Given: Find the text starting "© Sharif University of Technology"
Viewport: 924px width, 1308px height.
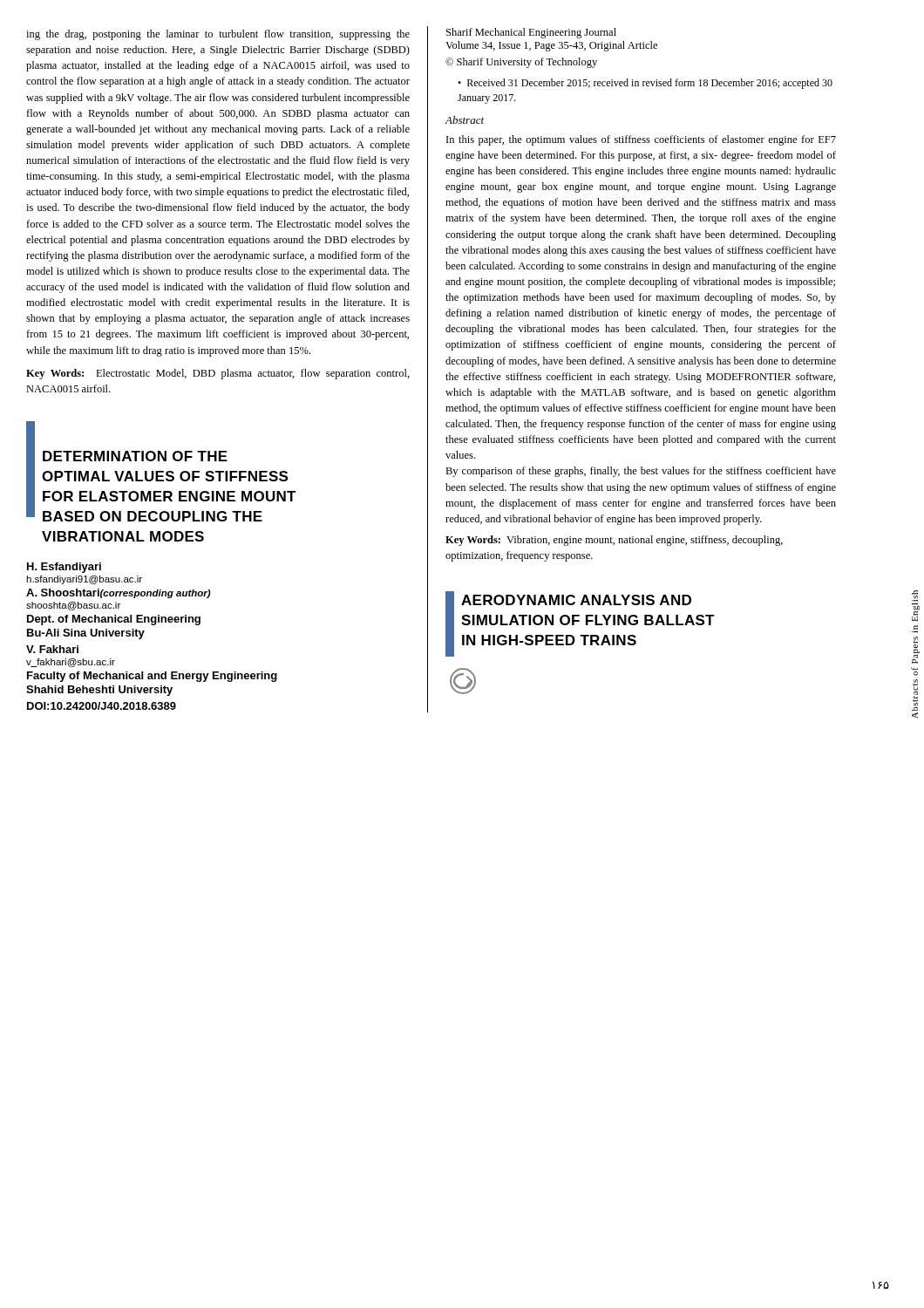Looking at the screenshot, I should click(x=521, y=62).
